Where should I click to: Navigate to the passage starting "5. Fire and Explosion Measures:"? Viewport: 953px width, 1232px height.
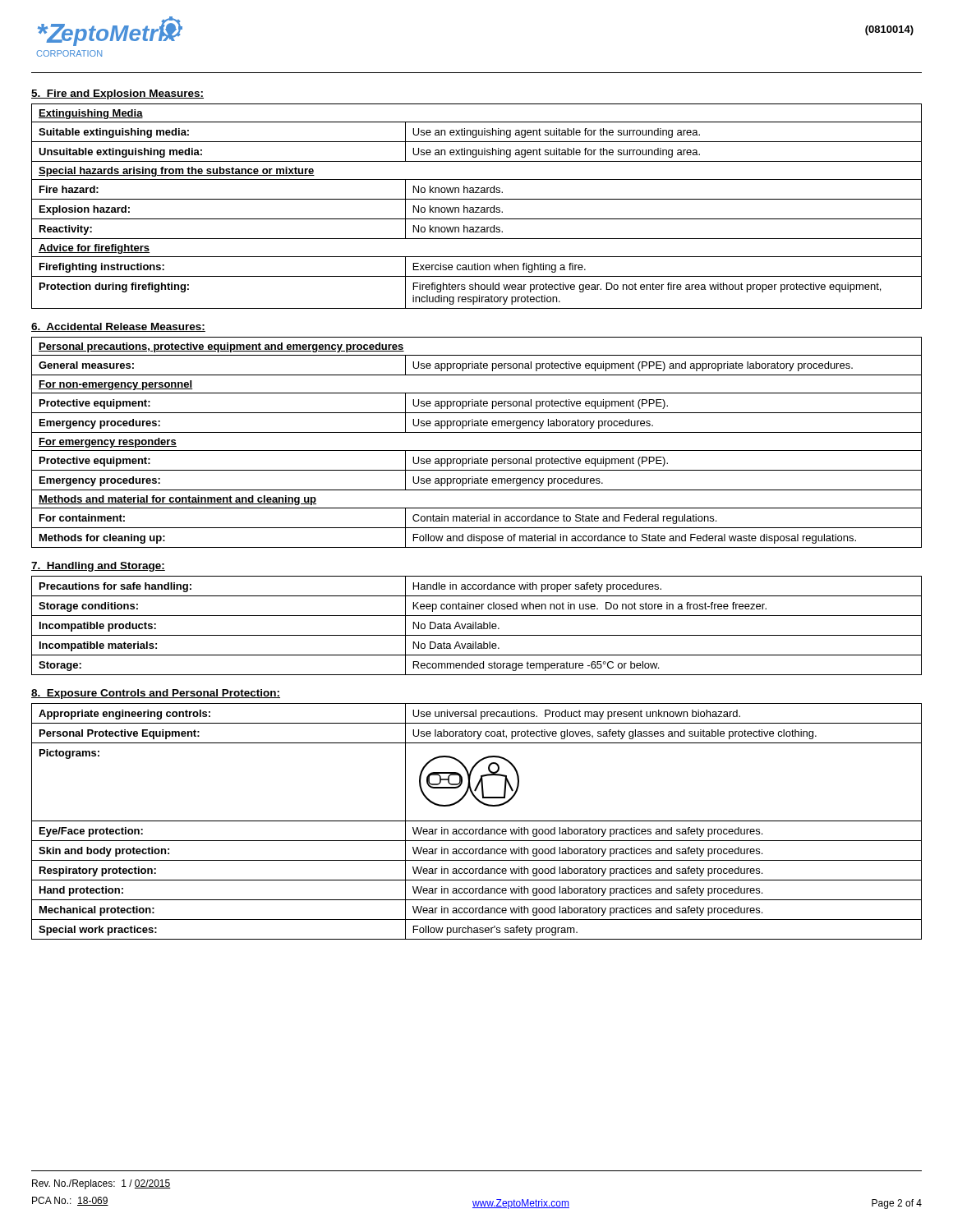click(118, 93)
